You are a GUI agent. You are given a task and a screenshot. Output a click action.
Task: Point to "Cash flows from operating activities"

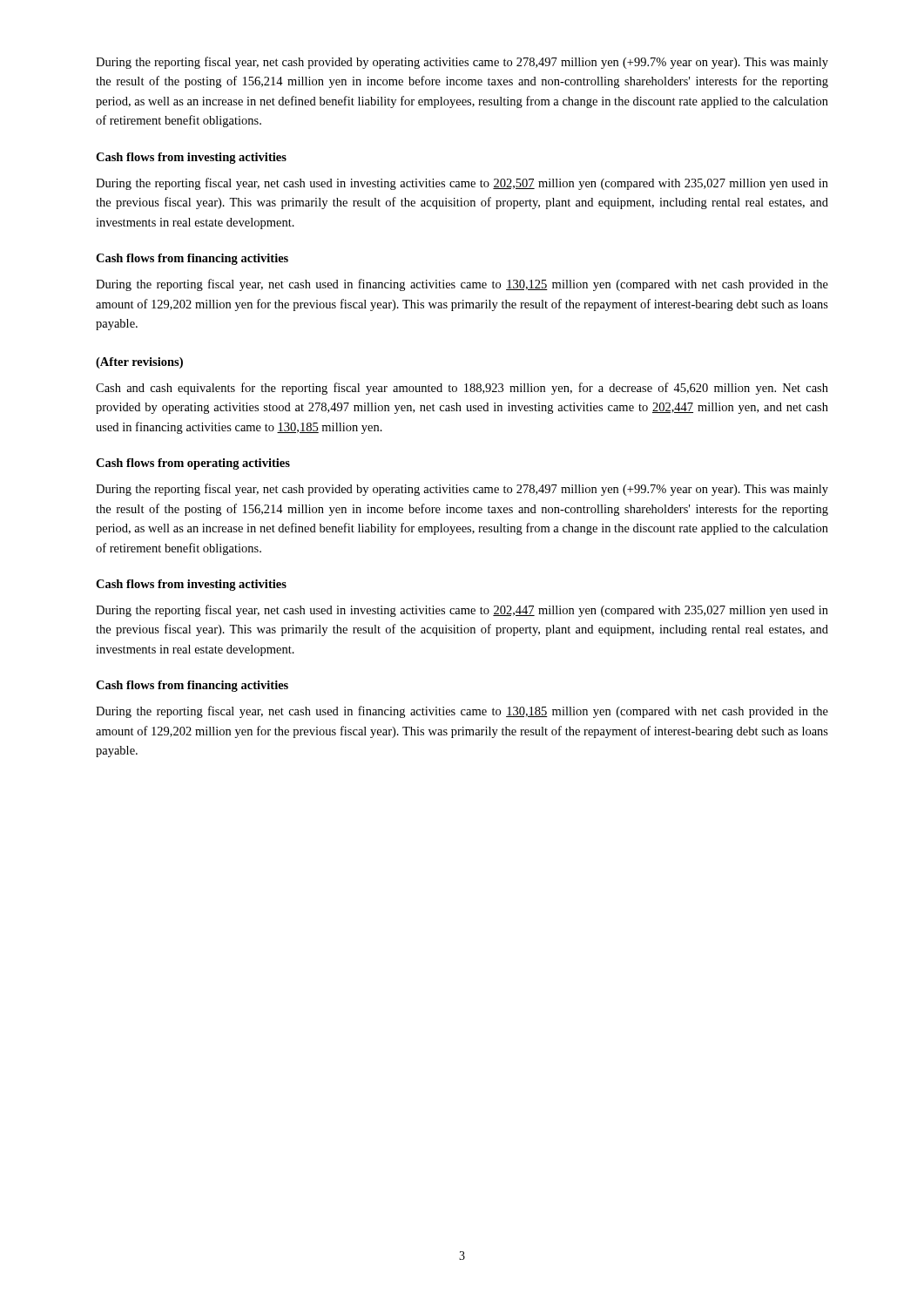(193, 463)
